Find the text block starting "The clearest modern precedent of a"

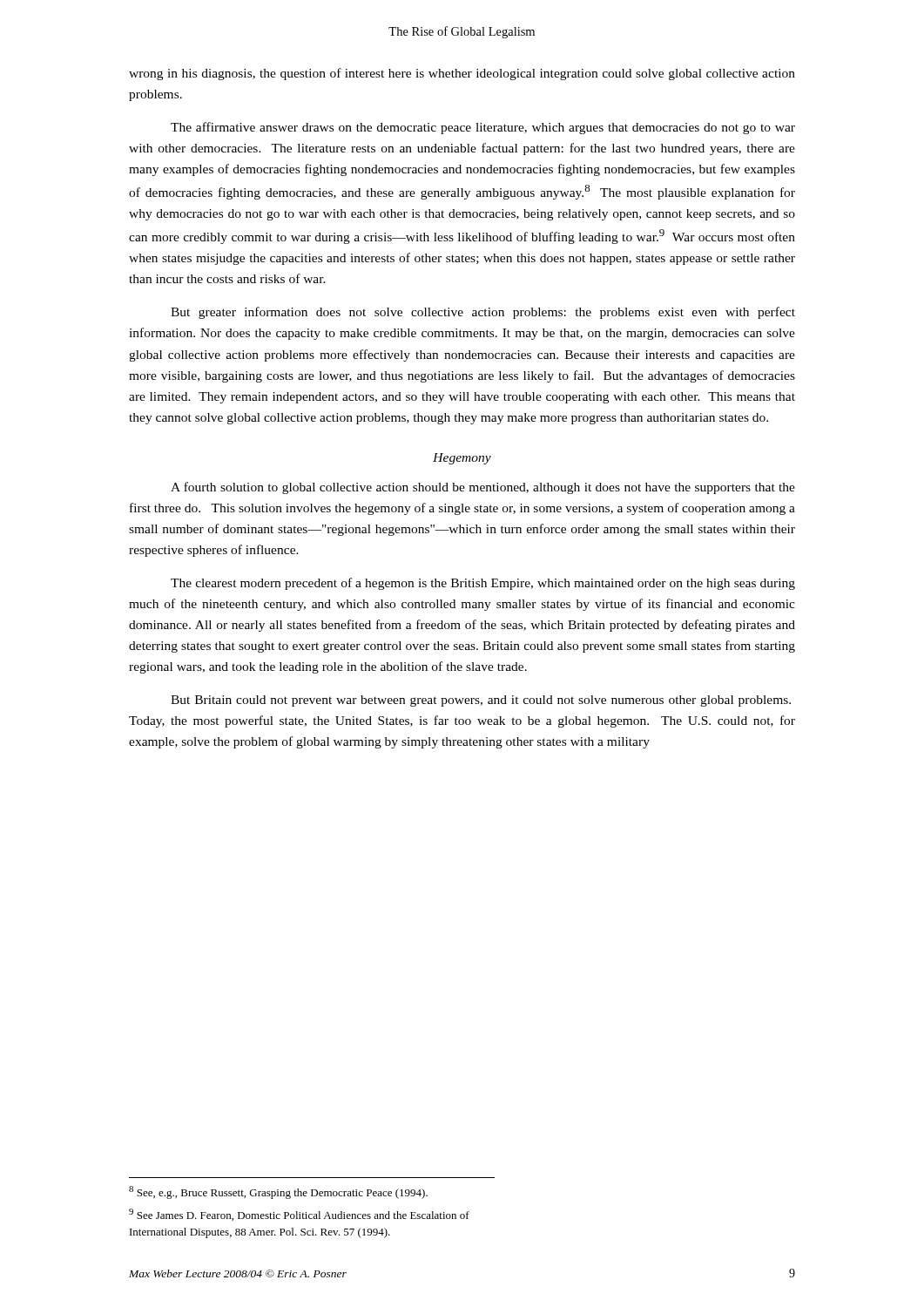[x=462, y=624]
